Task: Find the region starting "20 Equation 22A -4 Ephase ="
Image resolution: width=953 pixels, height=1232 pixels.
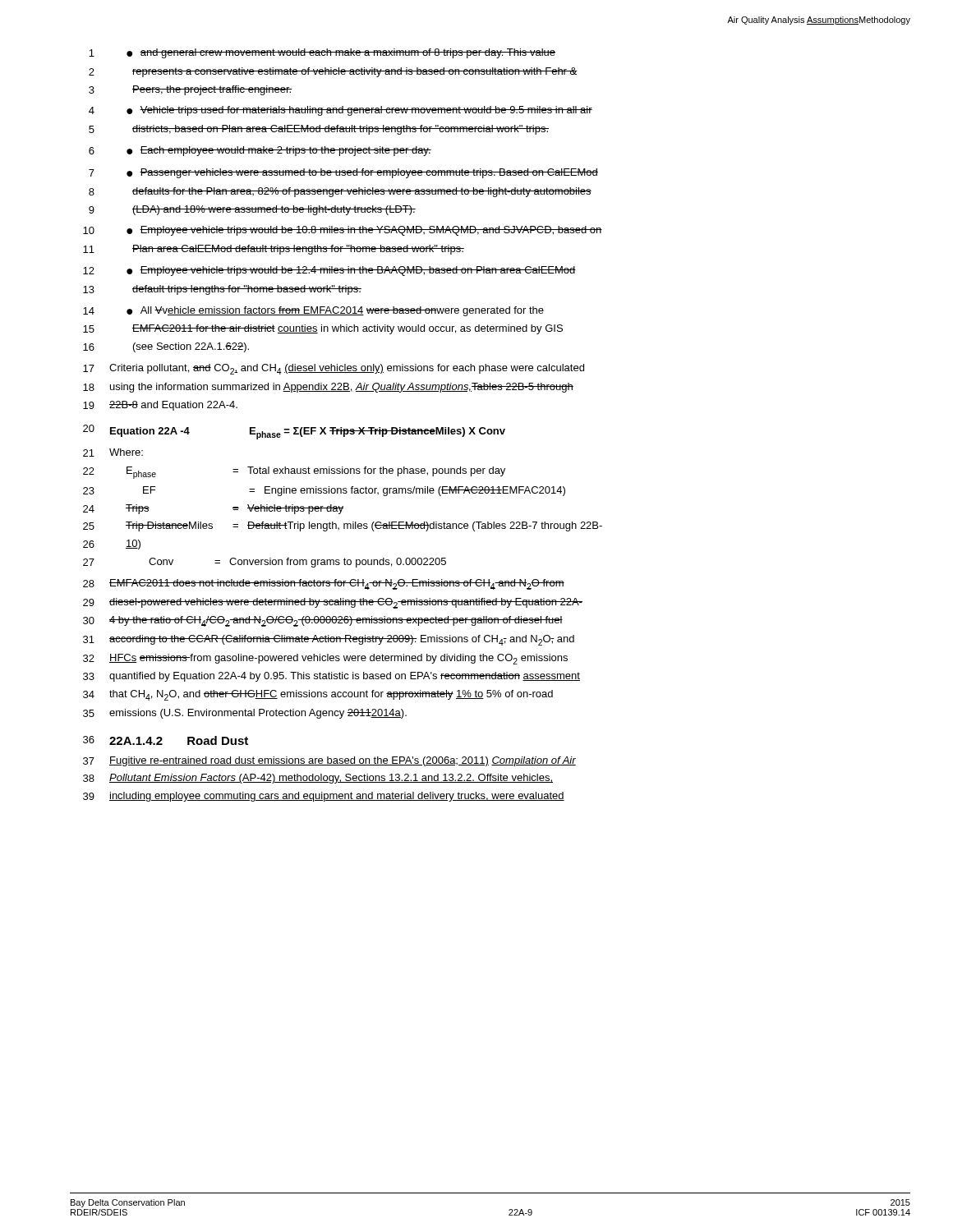Action: coord(490,431)
